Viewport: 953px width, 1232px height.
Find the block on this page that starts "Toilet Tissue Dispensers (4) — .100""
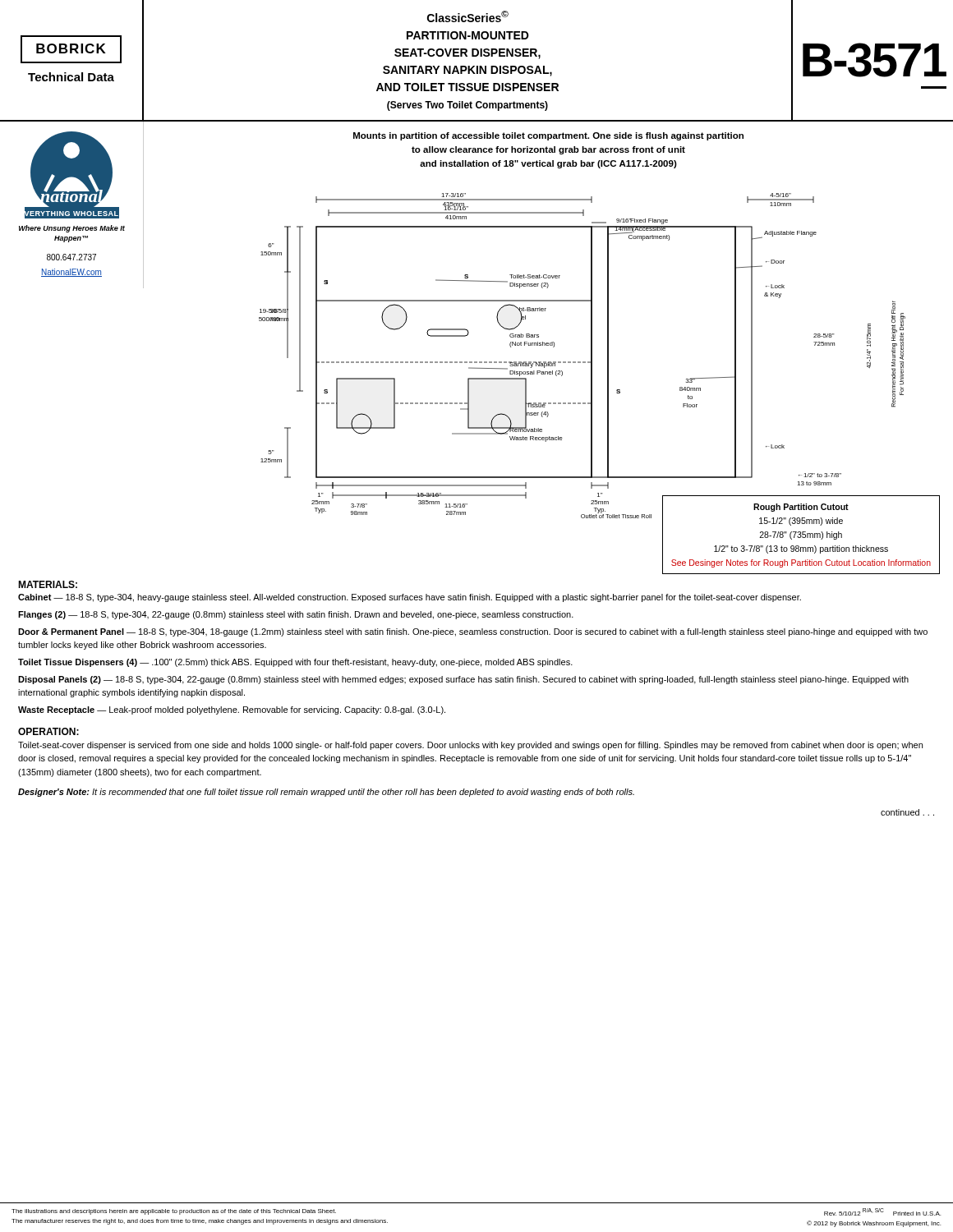pos(295,662)
